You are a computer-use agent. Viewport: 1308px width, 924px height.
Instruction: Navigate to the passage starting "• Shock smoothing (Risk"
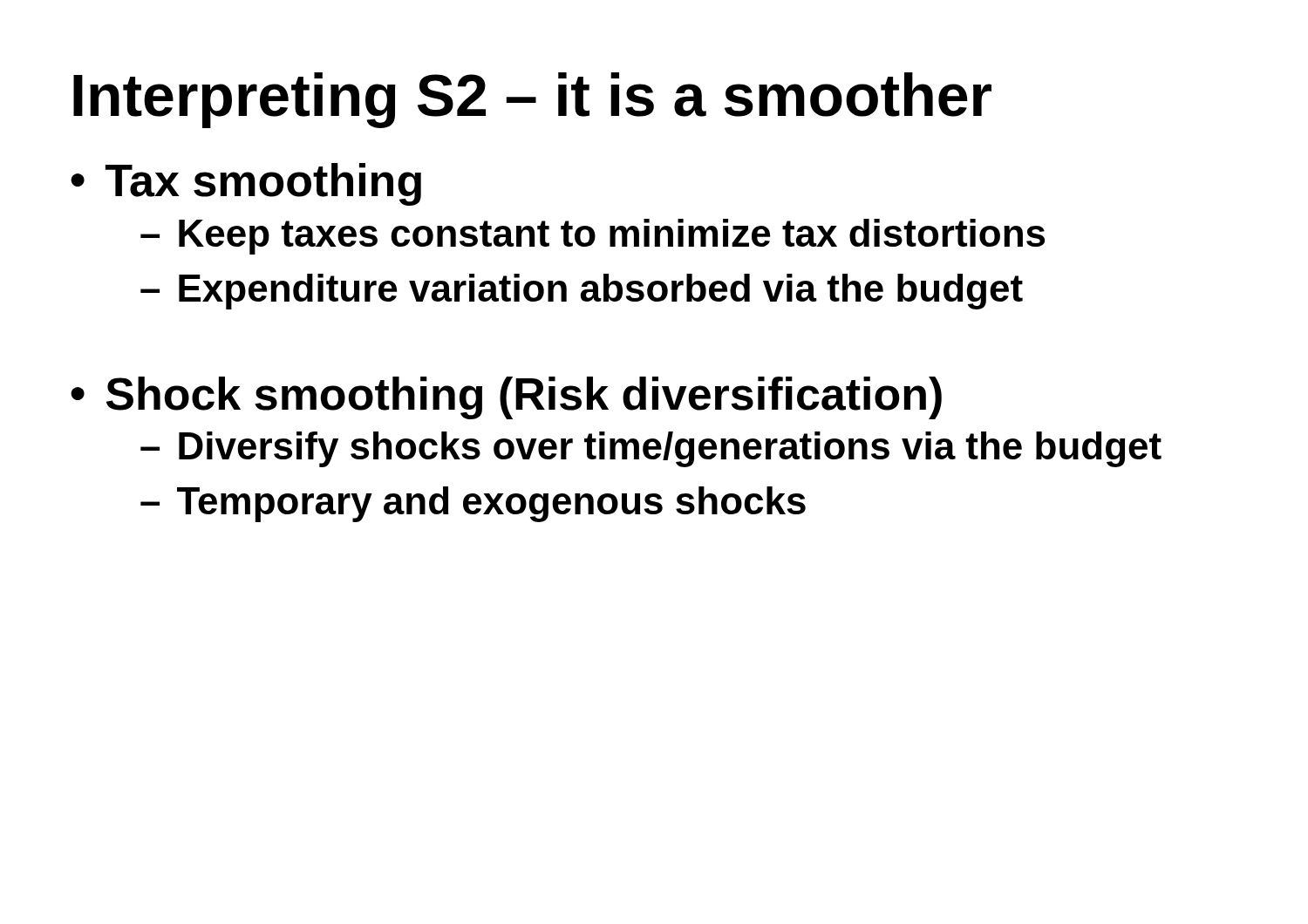[507, 394]
